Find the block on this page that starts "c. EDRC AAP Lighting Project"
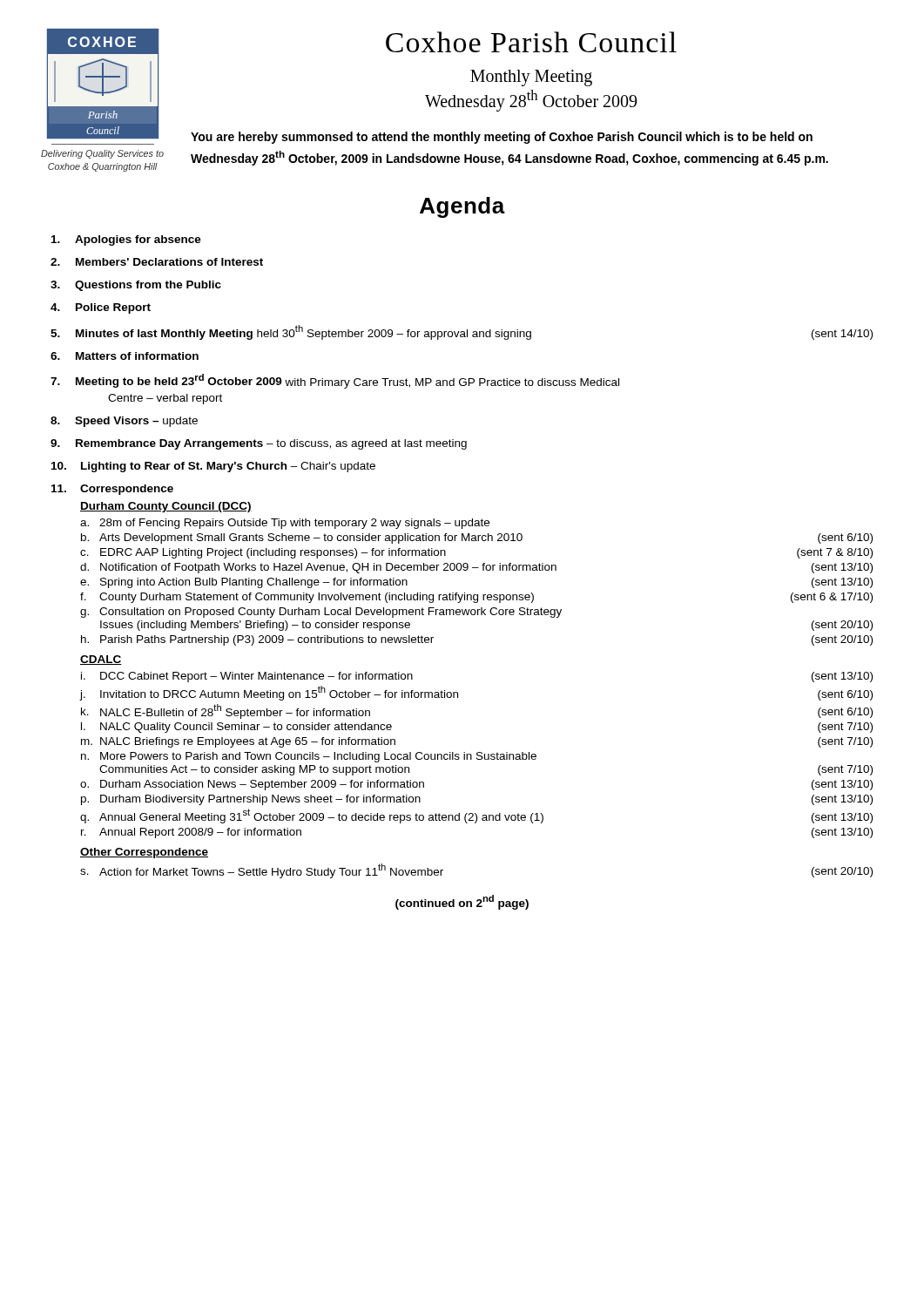The width and height of the screenshot is (924, 1307). pyautogui.click(x=477, y=552)
